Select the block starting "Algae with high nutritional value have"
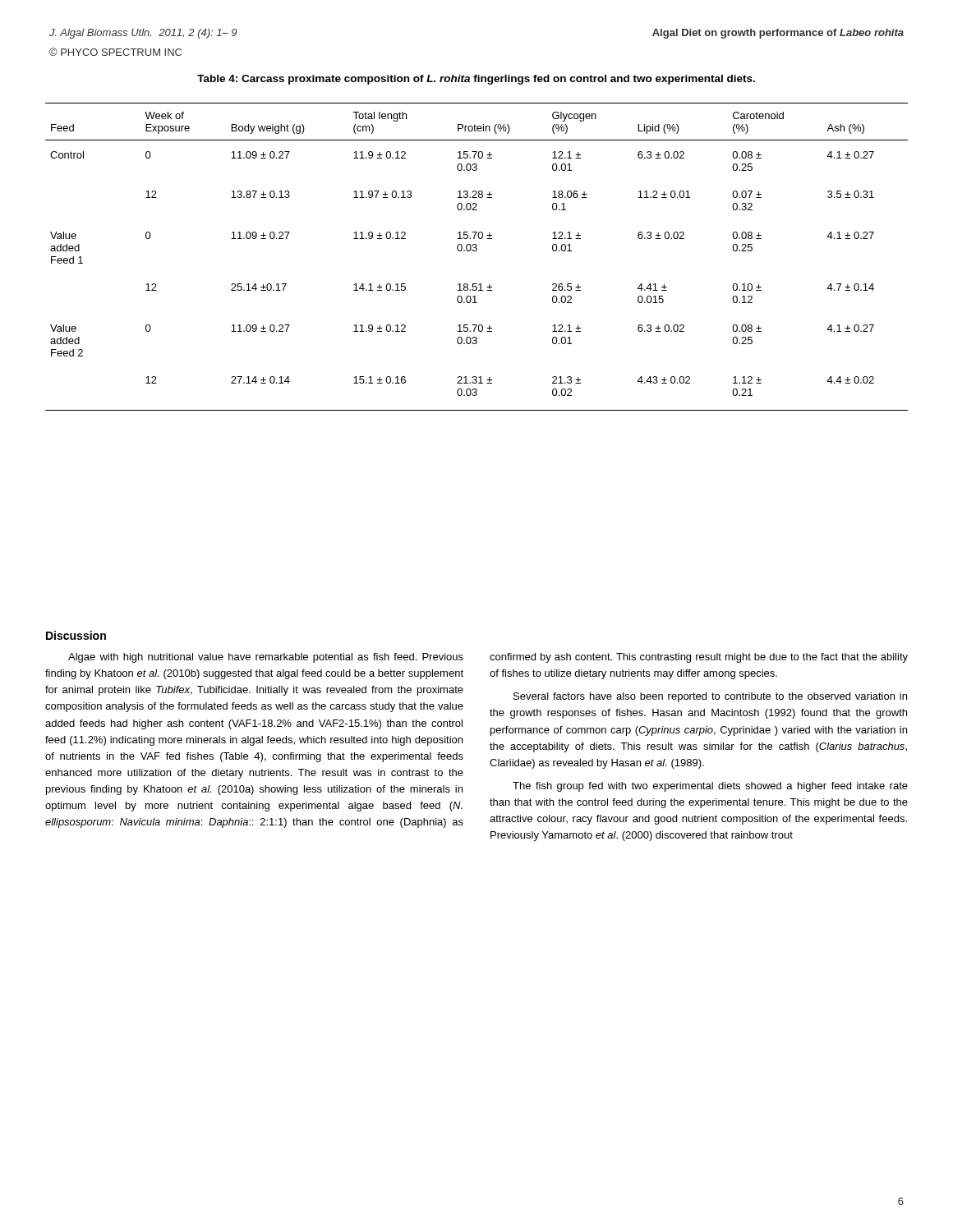 point(488,658)
